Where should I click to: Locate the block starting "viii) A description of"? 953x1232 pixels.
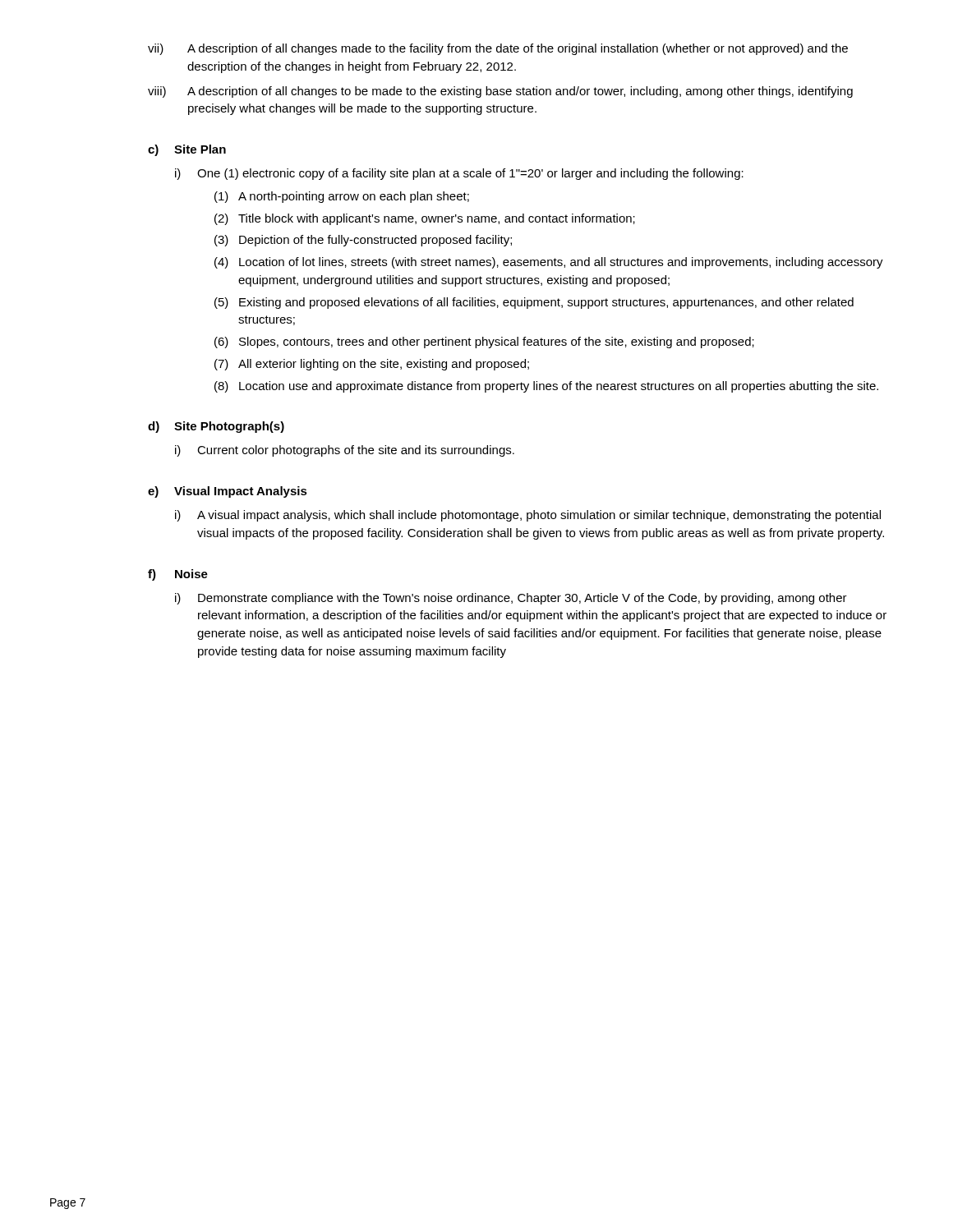click(518, 100)
